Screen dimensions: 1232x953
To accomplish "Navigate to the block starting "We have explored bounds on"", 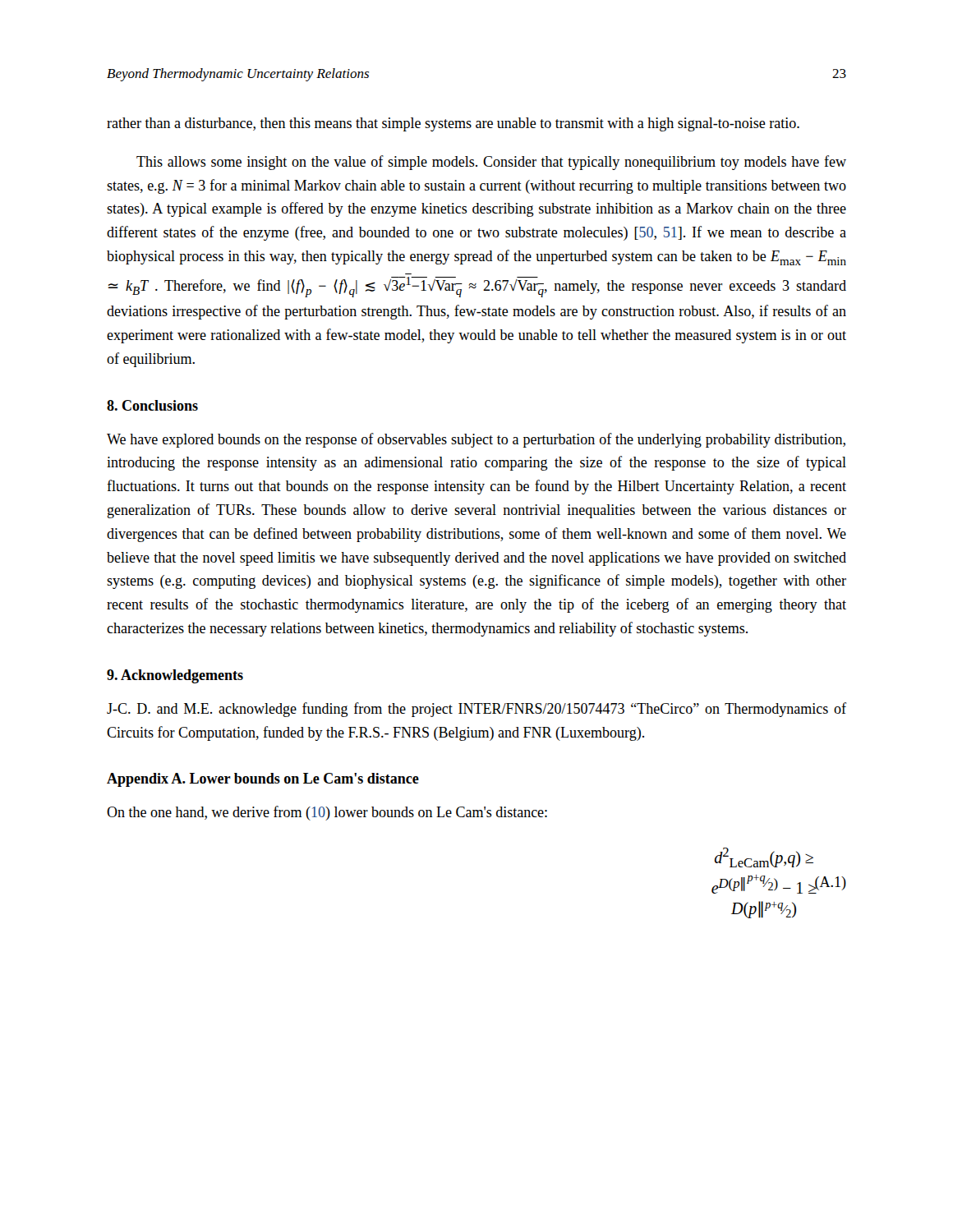I will click(476, 534).
